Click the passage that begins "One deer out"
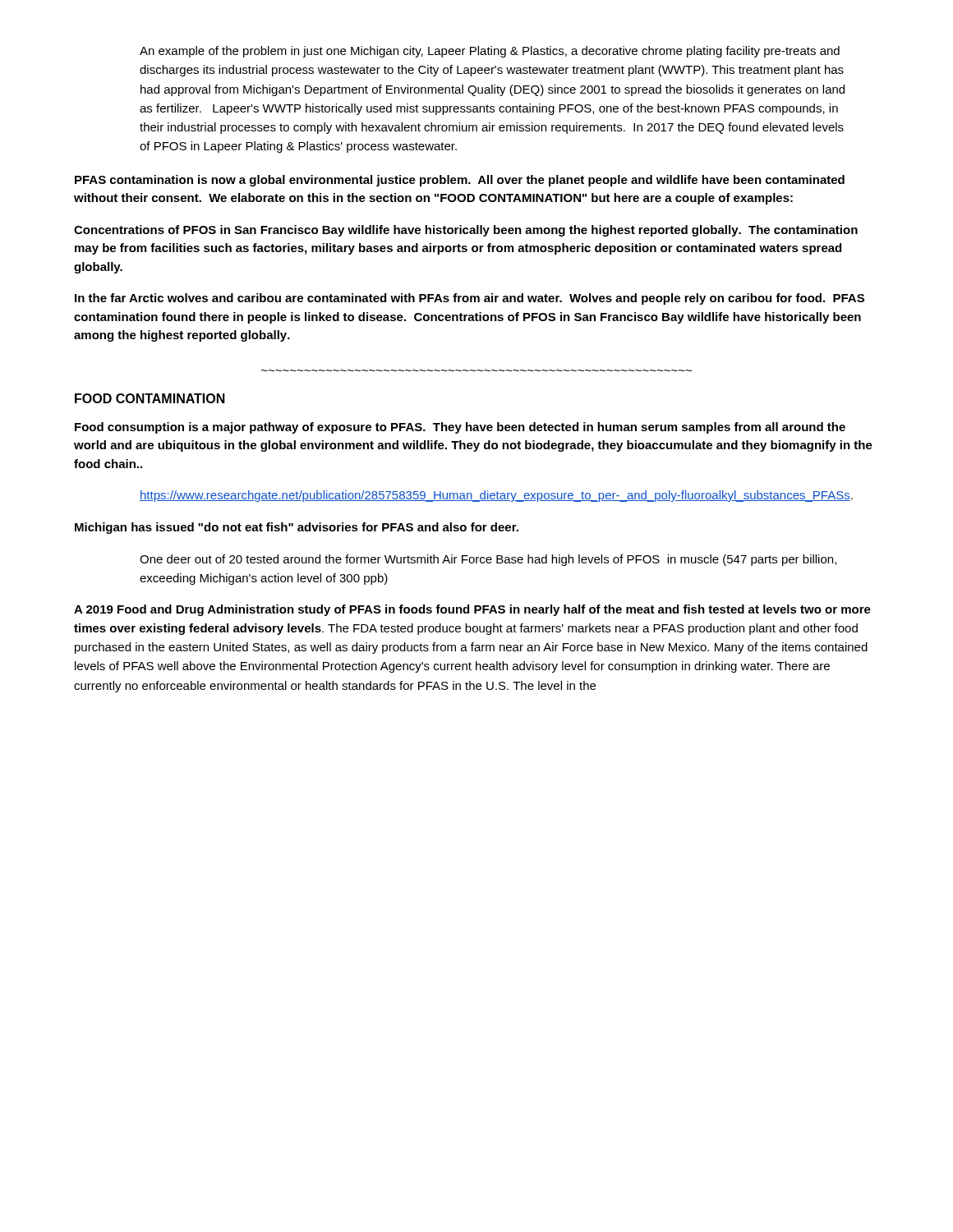953x1232 pixels. click(x=489, y=568)
